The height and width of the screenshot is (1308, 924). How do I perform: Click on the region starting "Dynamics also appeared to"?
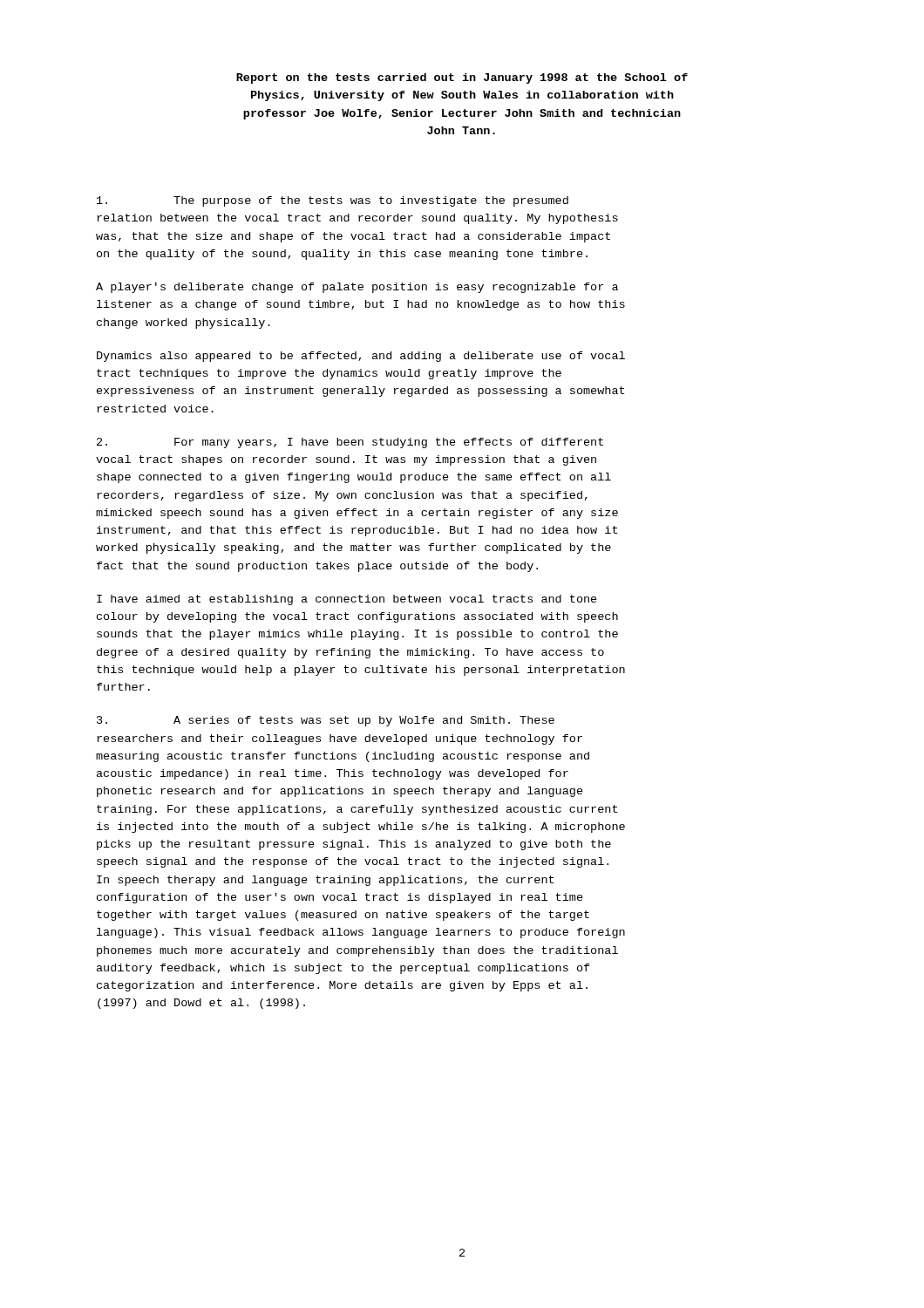pos(361,383)
